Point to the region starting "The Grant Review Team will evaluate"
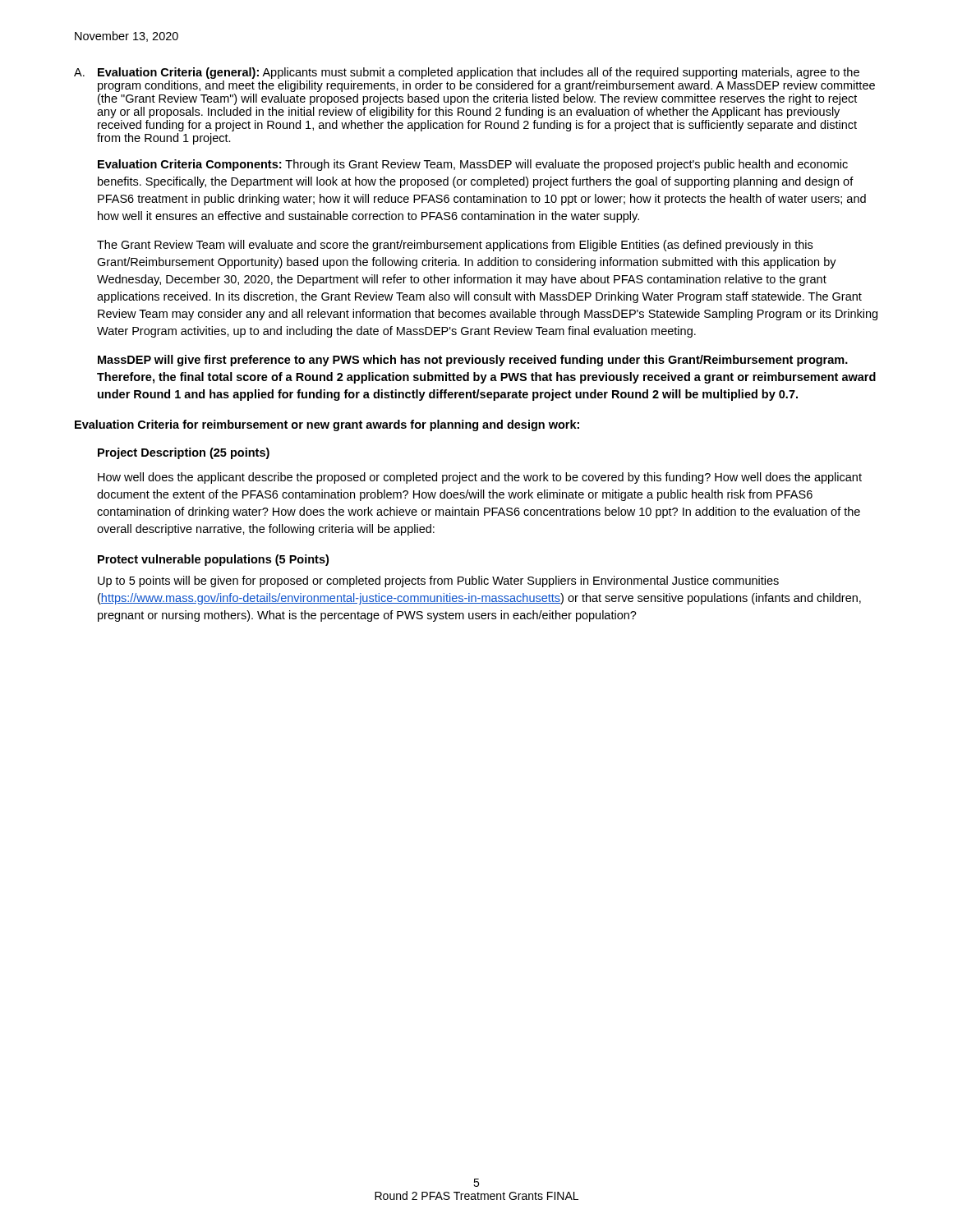953x1232 pixels. (488, 288)
